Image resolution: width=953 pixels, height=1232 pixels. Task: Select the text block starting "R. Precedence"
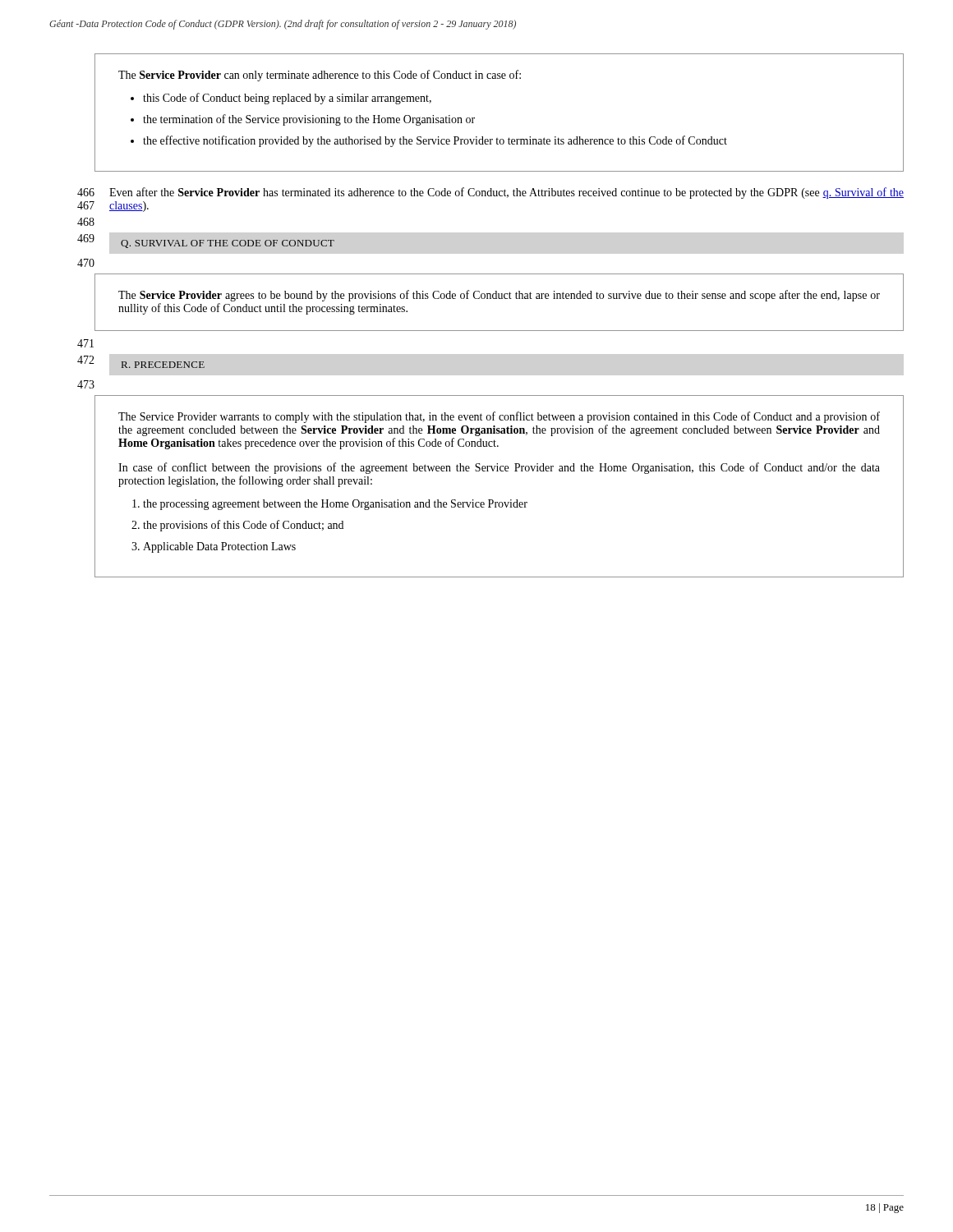pos(163,364)
